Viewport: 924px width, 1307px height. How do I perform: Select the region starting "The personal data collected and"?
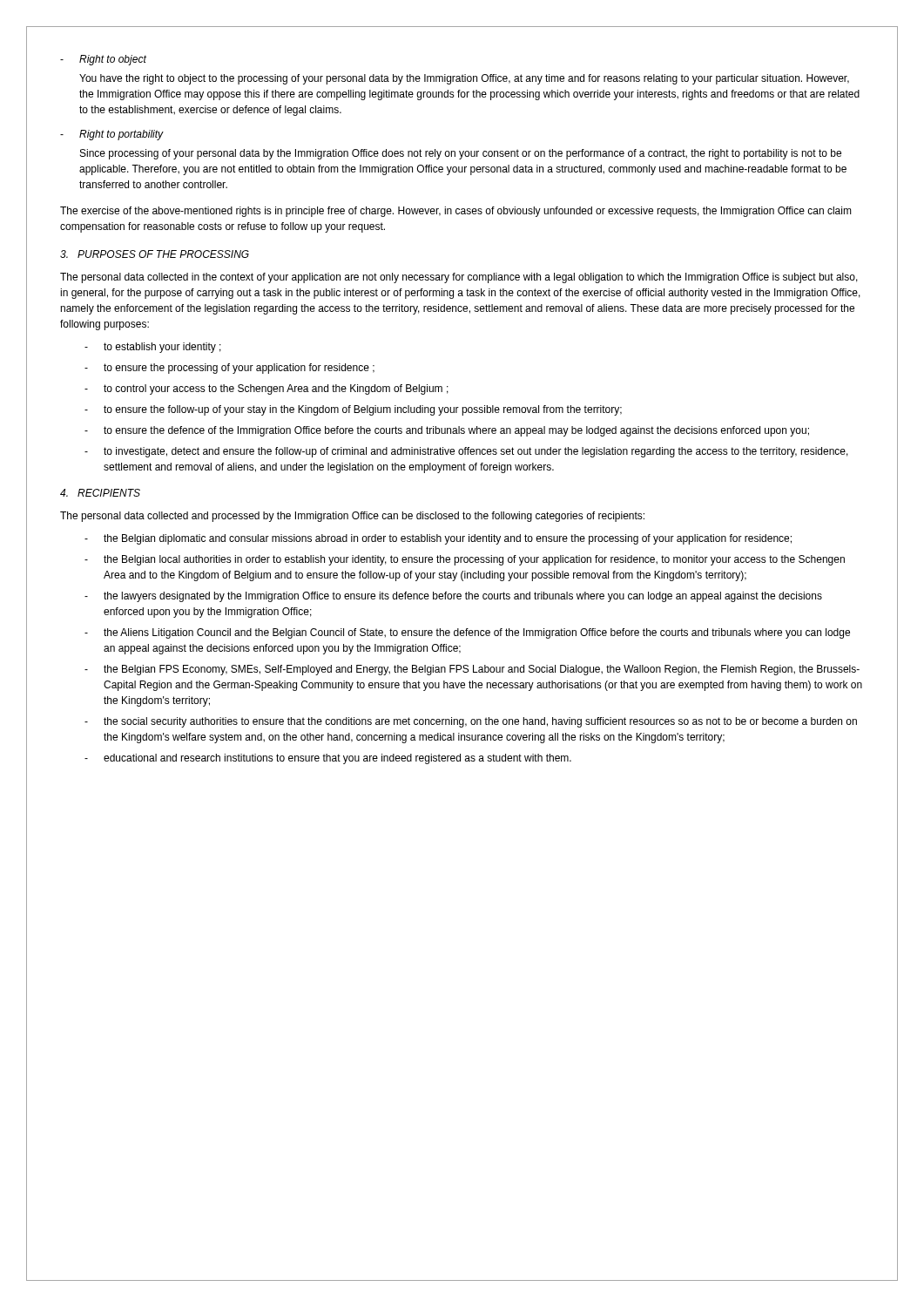point(462,516)
